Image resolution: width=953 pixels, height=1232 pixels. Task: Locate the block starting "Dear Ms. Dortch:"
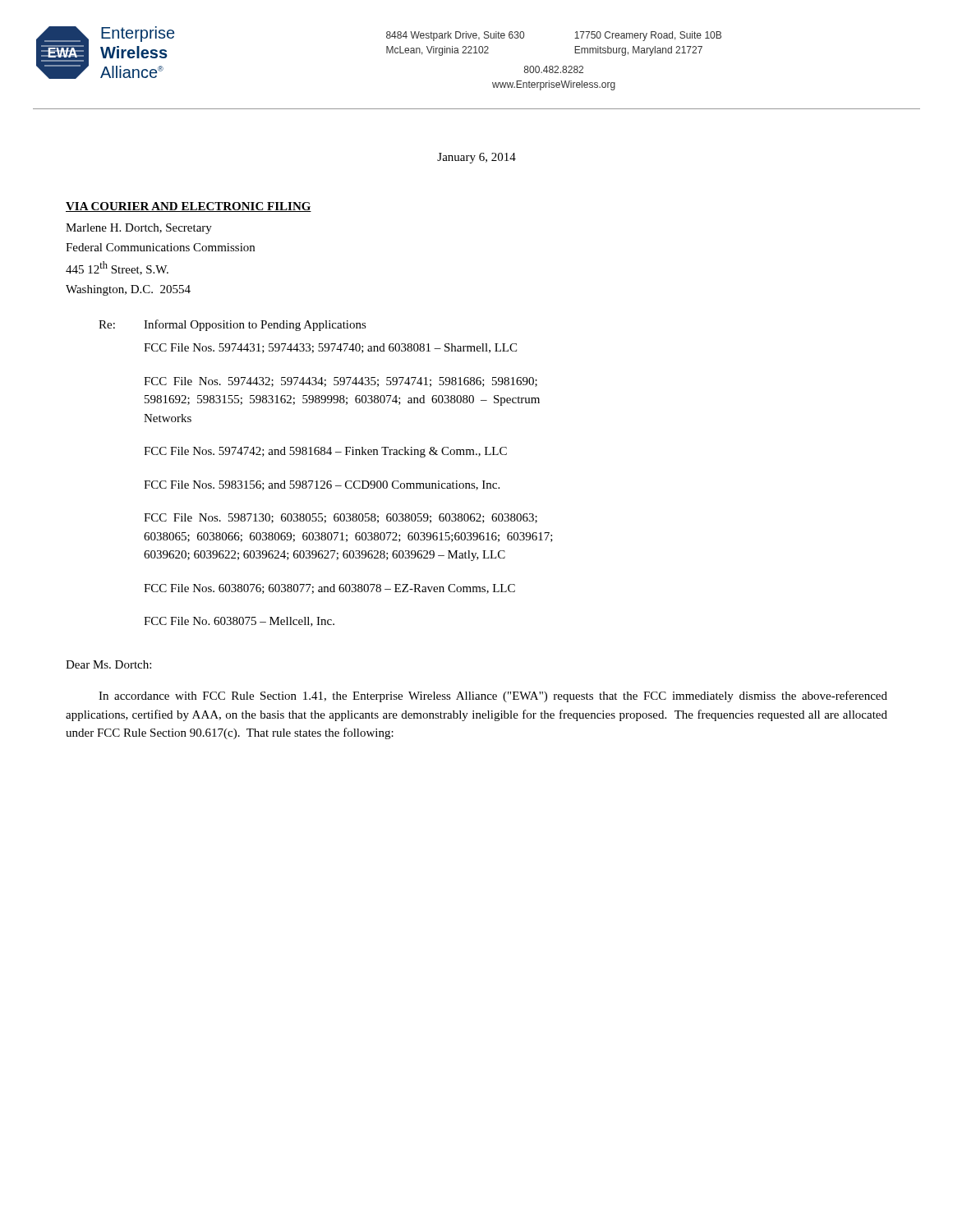[x=109, y=664]
